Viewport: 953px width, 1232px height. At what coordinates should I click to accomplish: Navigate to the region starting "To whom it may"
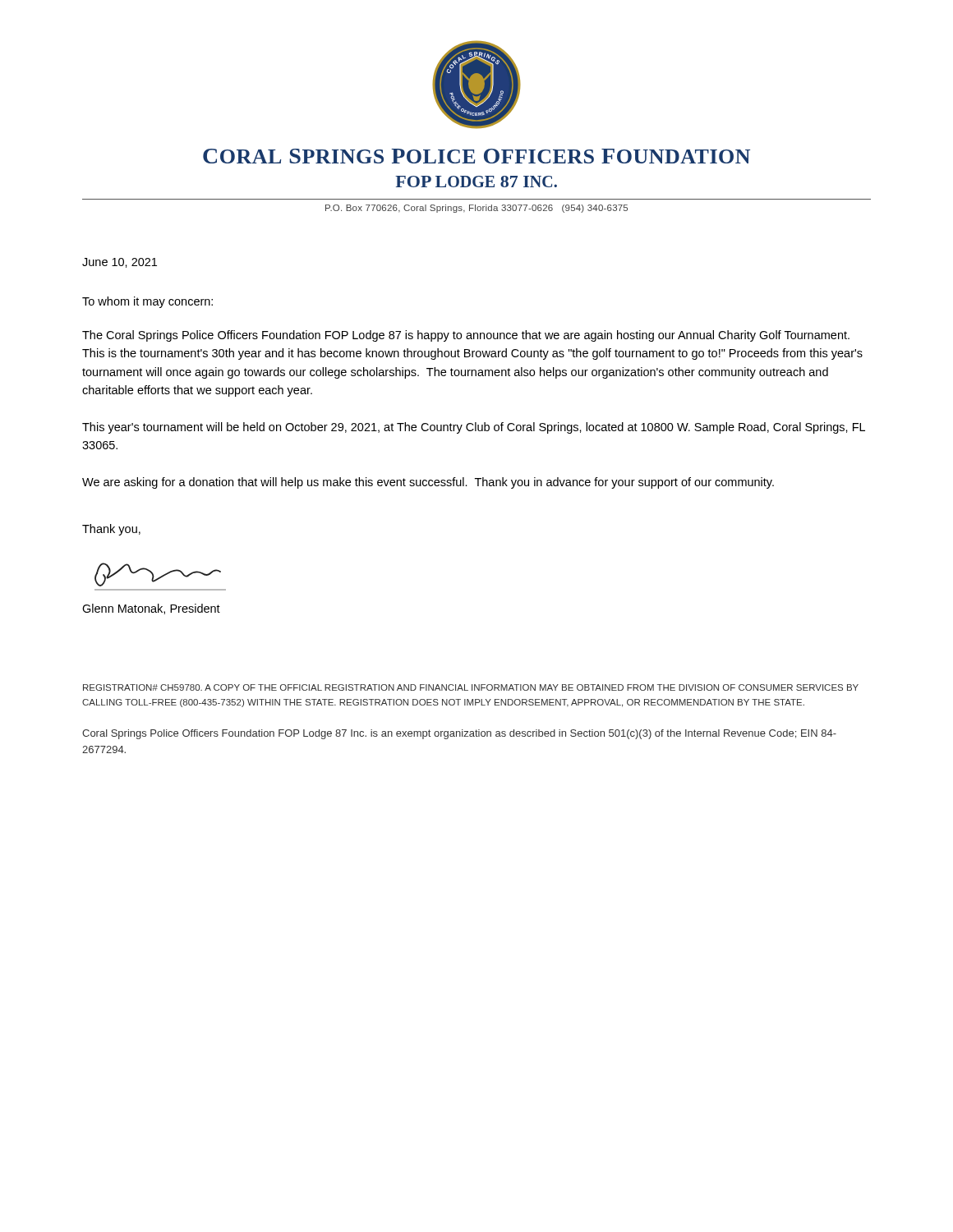[x=148, y=301]
